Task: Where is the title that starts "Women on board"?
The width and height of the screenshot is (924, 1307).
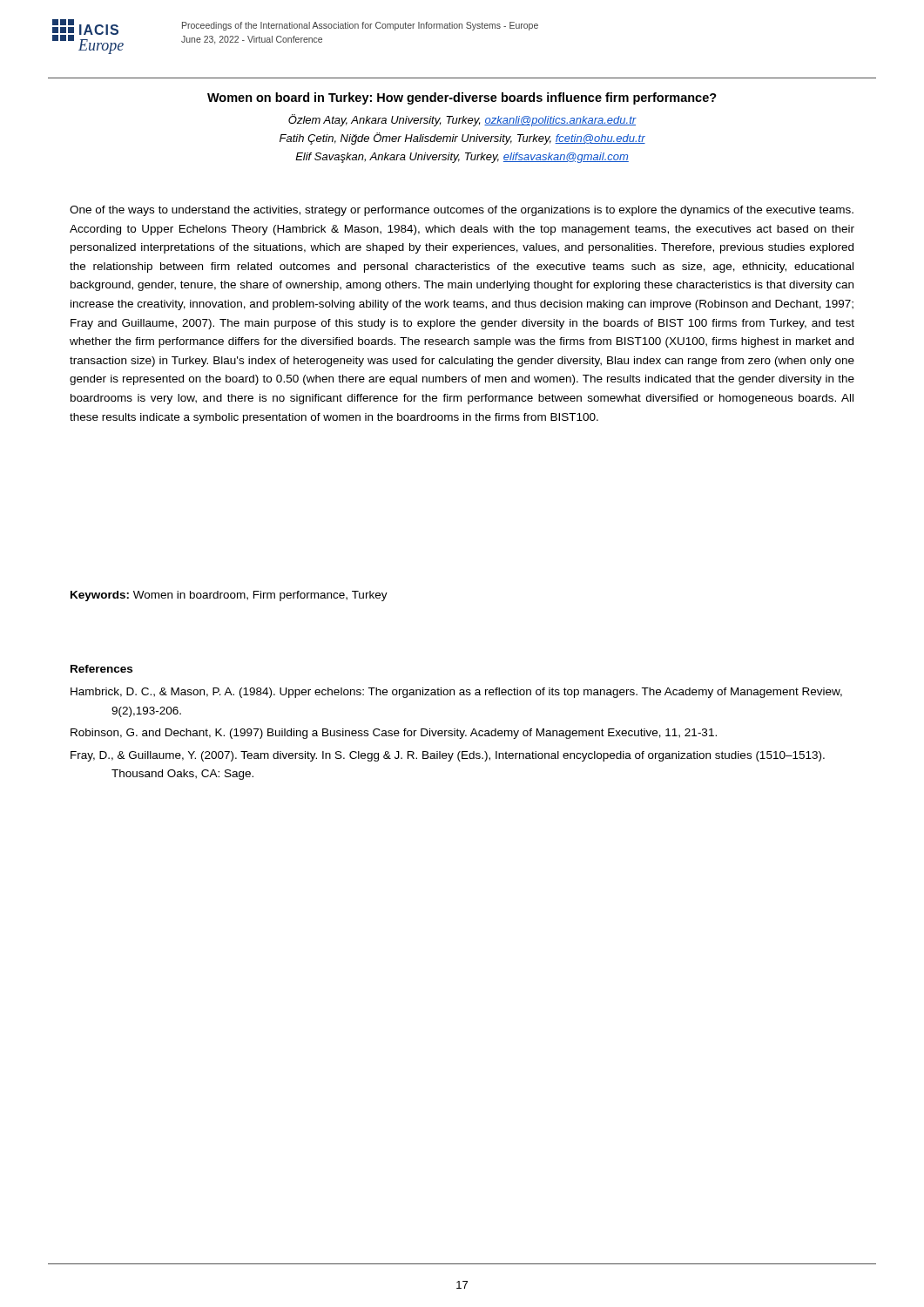Action: (x=462, y=127)
